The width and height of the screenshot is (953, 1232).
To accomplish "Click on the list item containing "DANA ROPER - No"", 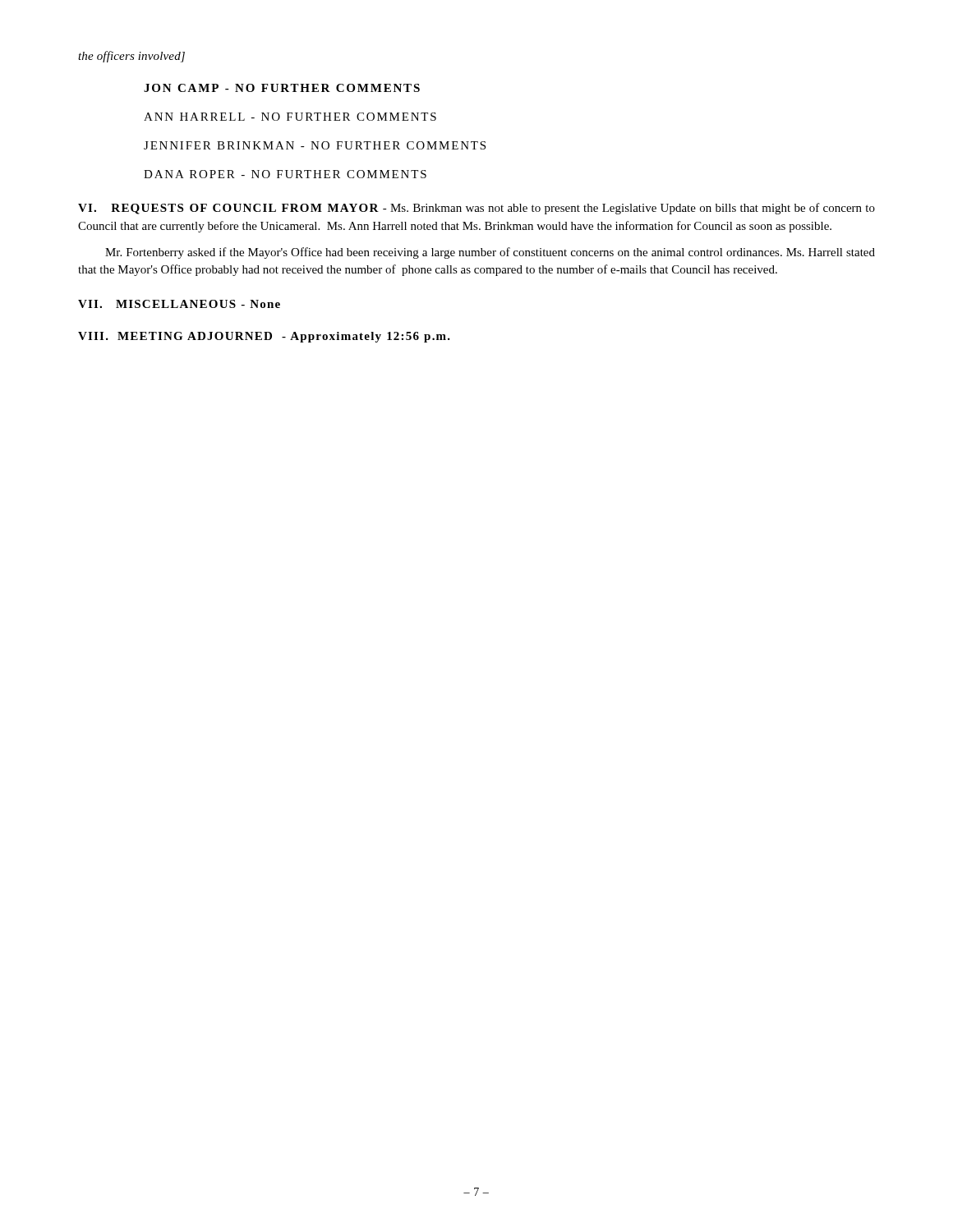I will [286, 174].
